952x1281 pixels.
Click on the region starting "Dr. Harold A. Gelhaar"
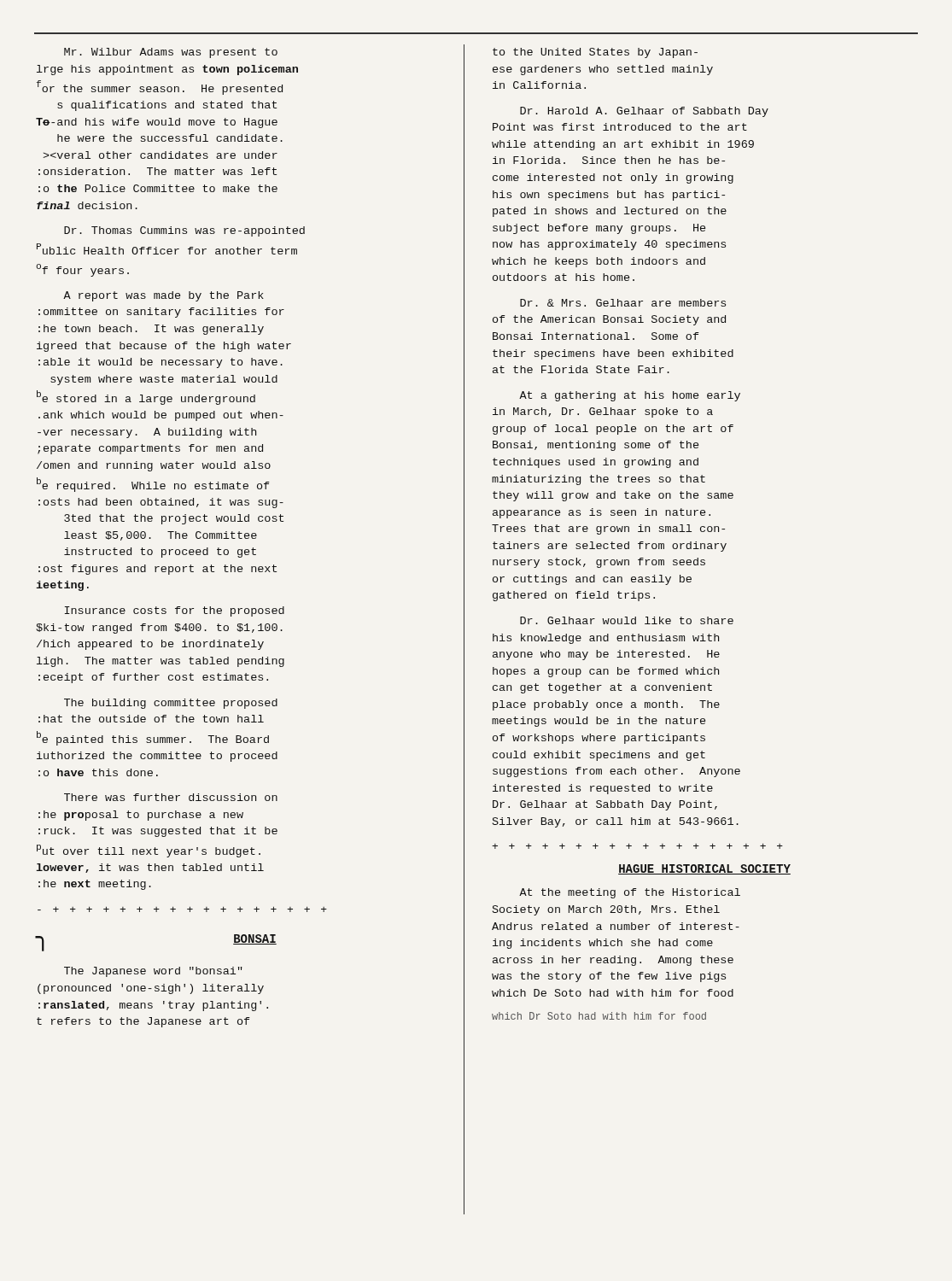[630, 195]
